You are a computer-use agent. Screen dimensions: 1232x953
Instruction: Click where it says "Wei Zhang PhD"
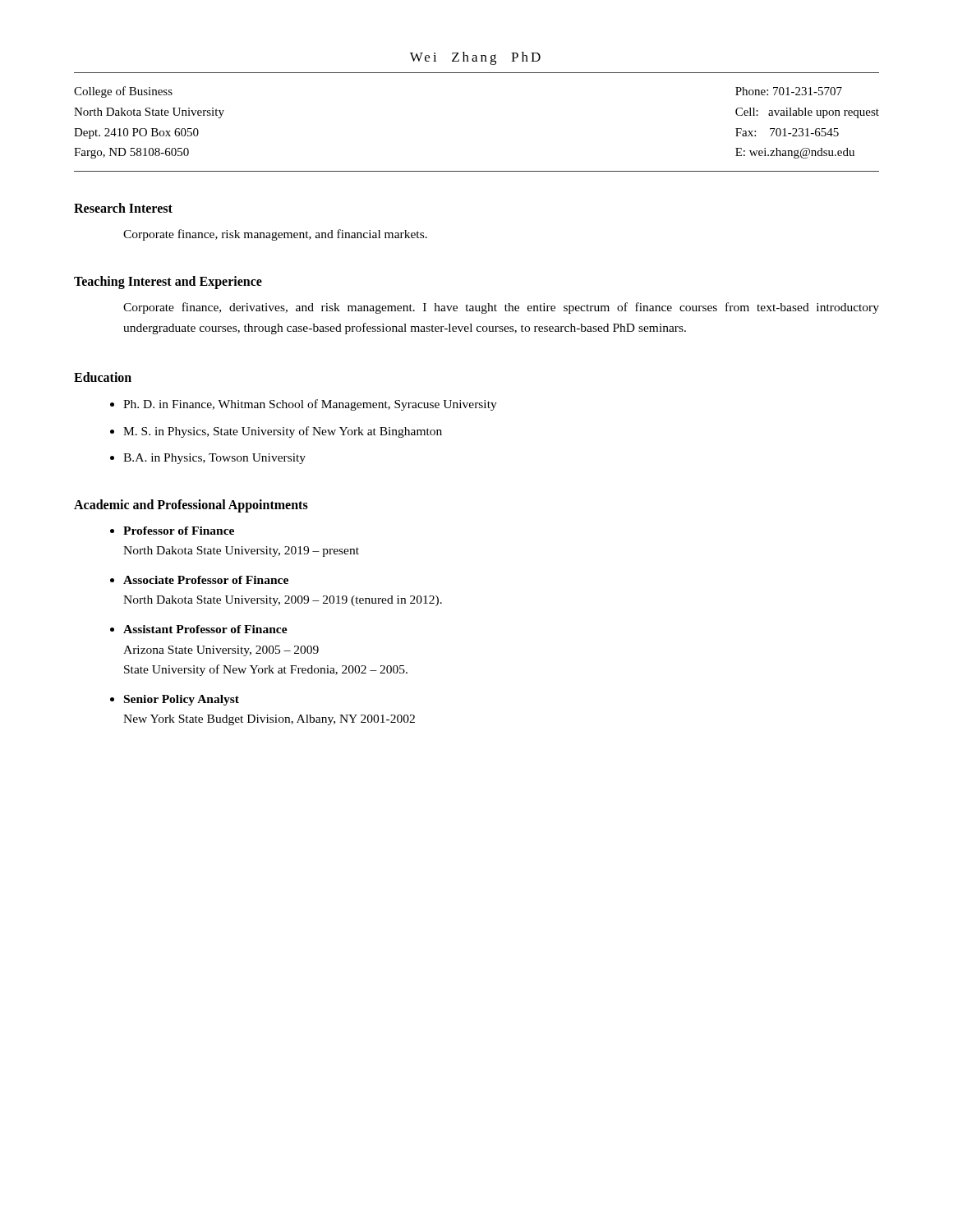(476, 57)
